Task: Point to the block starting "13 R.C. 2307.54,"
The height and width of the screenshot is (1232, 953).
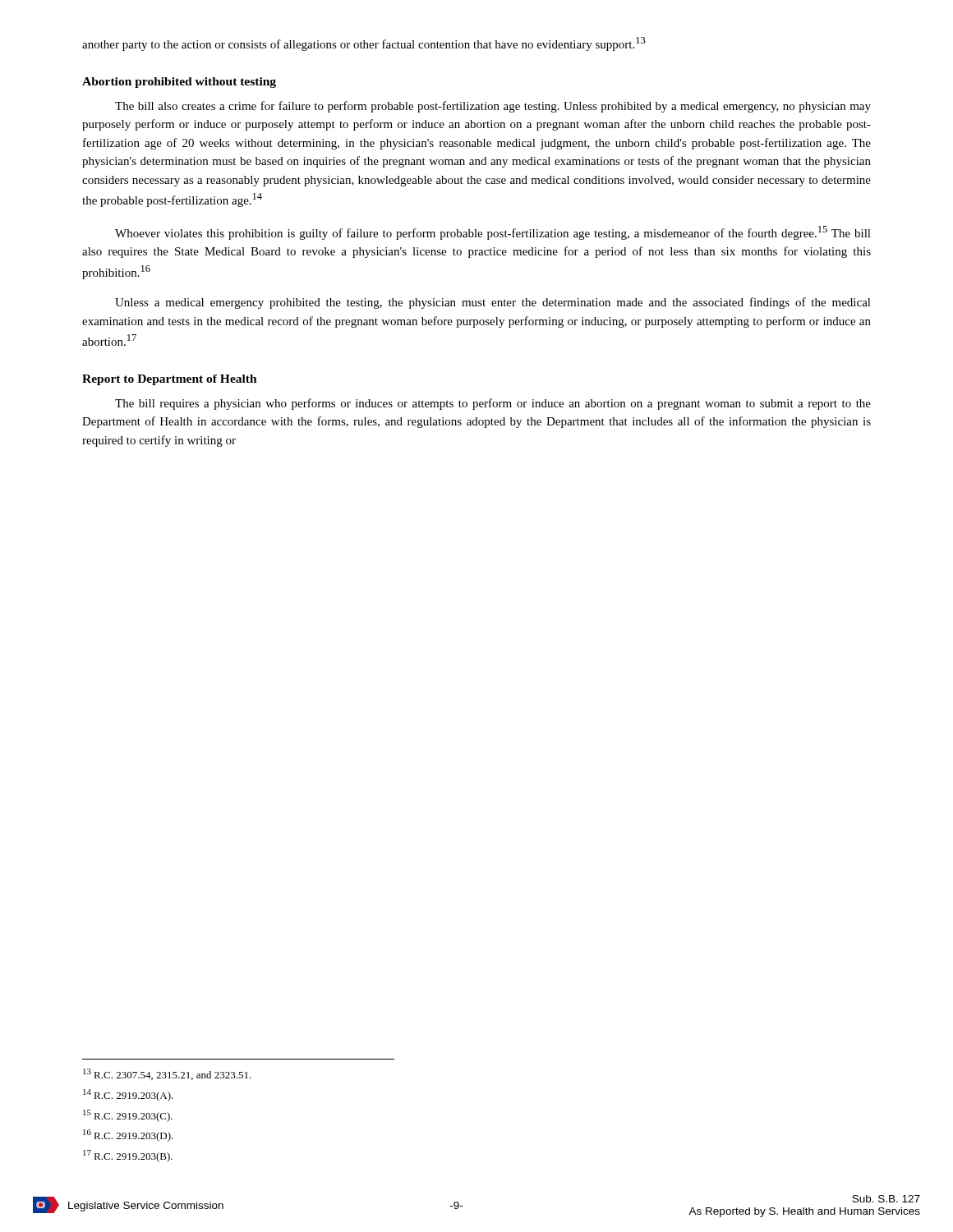Action: pos(238,1074)
